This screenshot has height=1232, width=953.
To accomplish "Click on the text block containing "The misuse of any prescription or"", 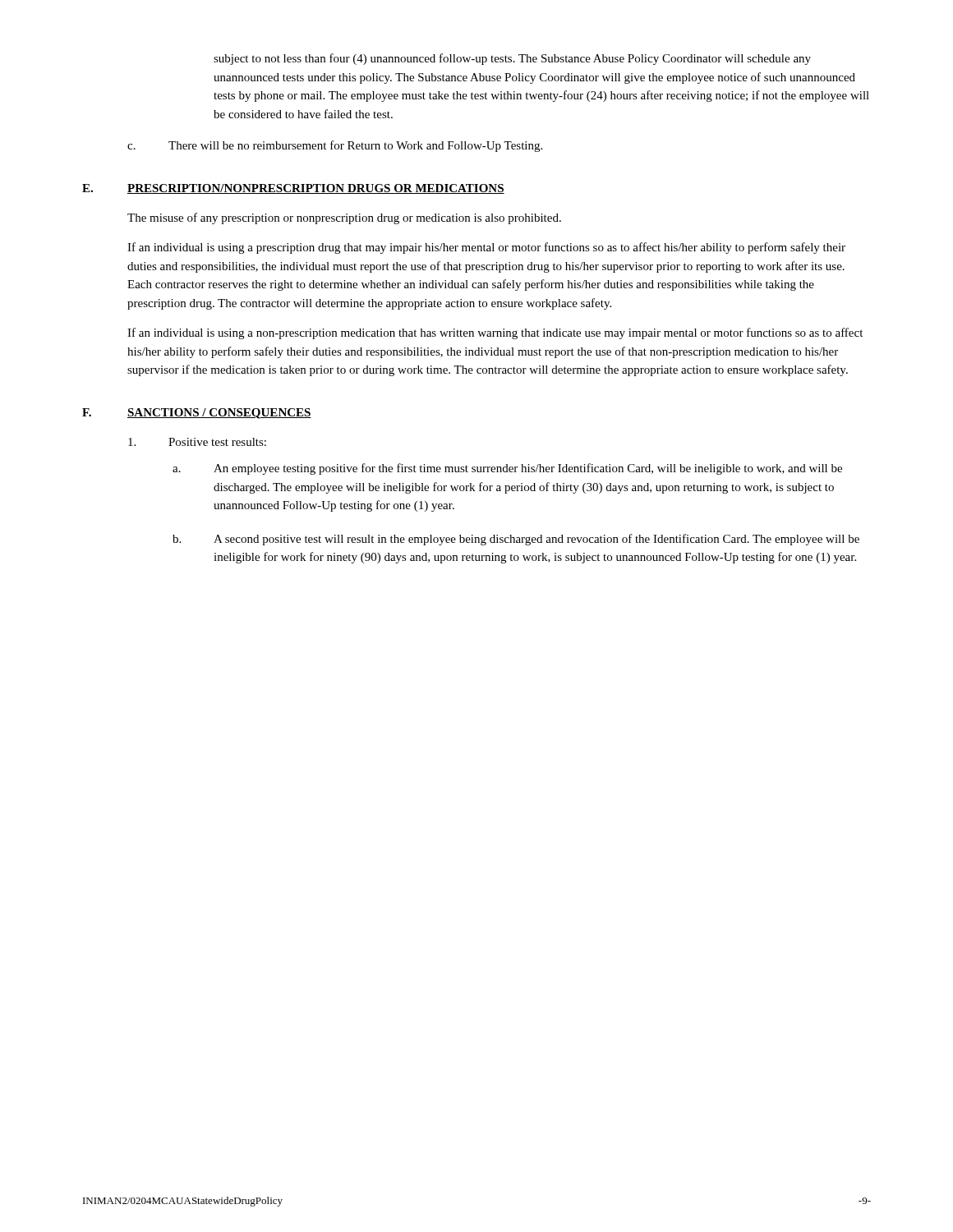I will [x=499, y=217].
